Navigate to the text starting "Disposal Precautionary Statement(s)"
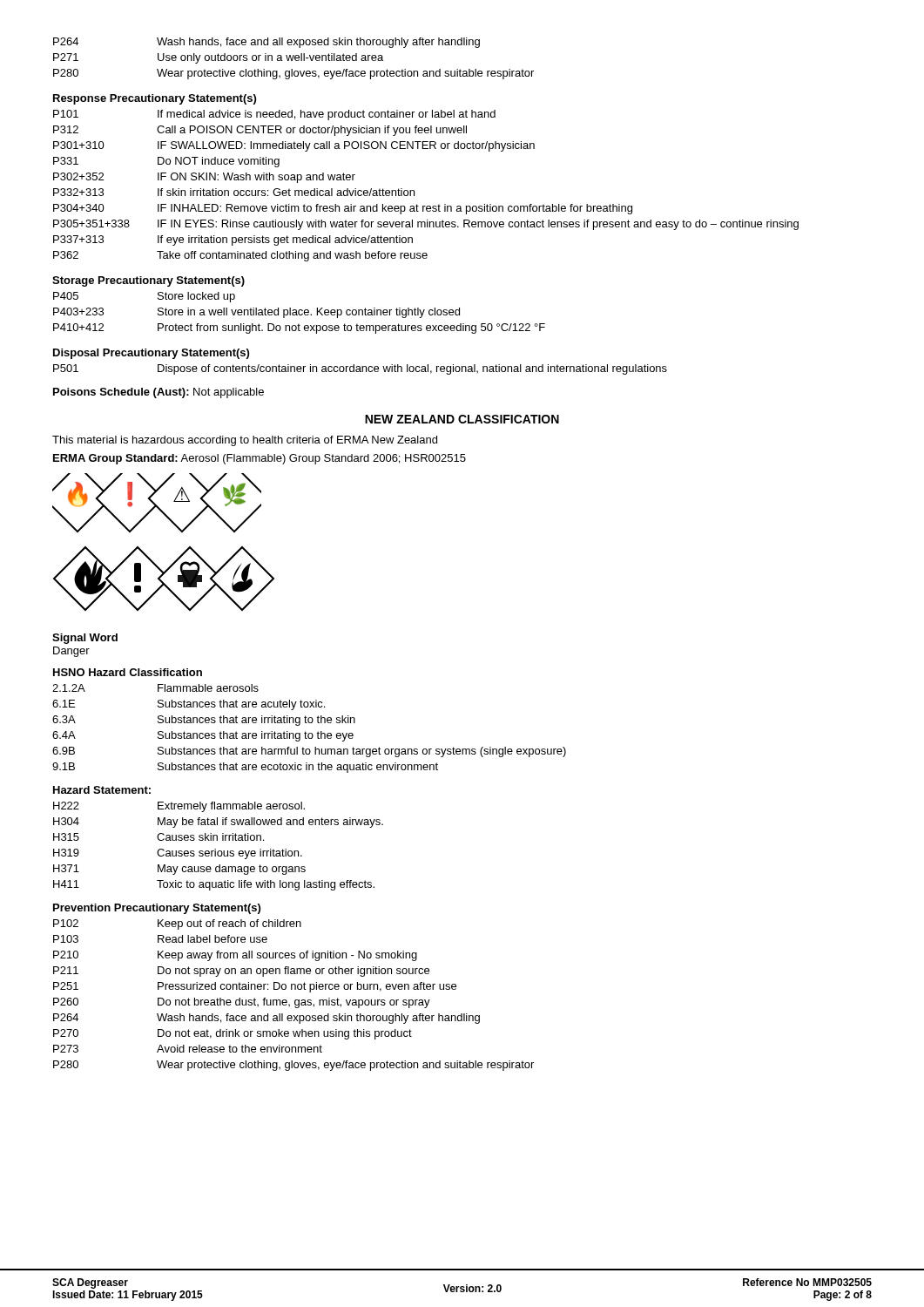Screen dimensions: 1307x924 pos(151,352)
